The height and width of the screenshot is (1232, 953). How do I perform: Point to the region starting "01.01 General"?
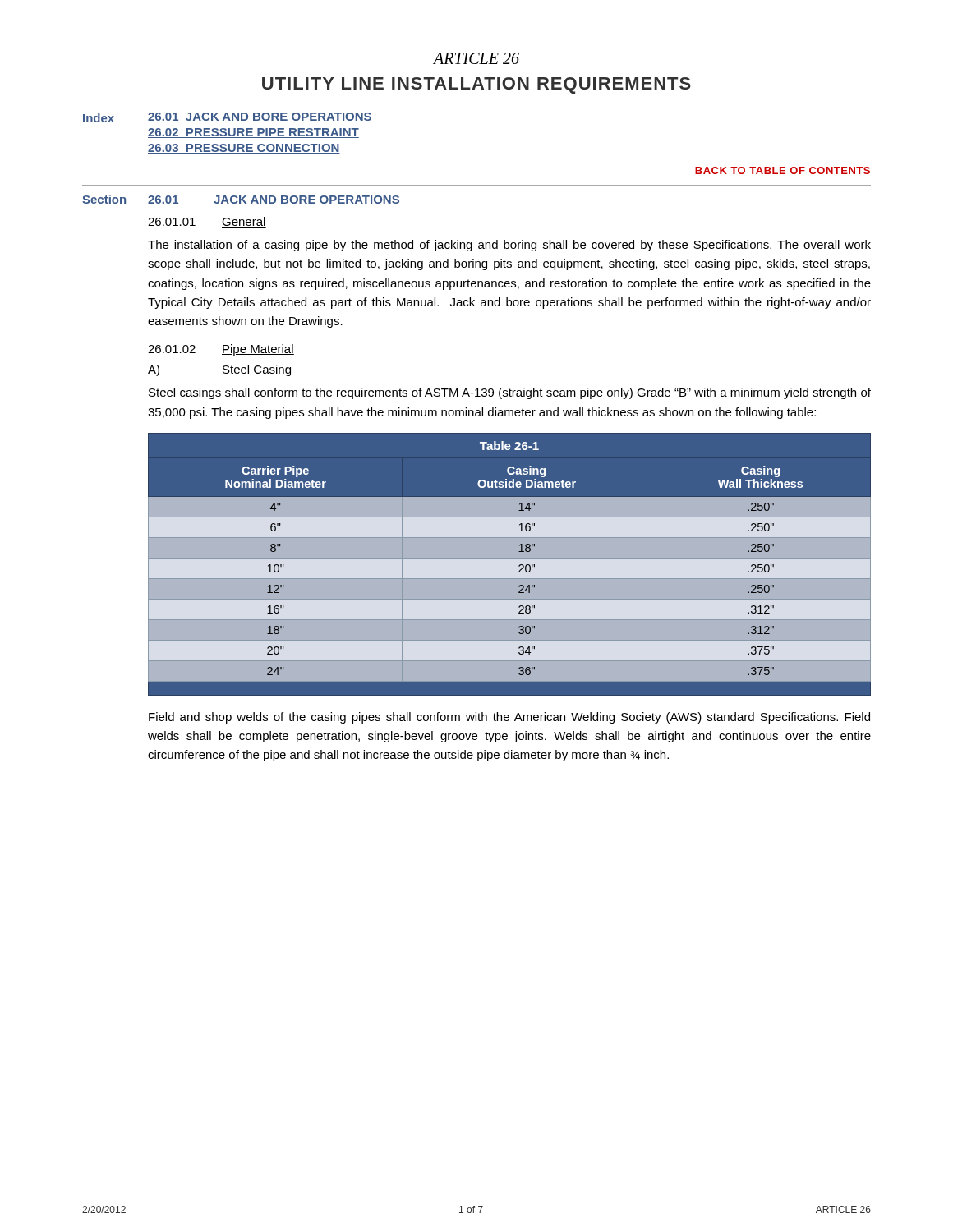(166, 222)
